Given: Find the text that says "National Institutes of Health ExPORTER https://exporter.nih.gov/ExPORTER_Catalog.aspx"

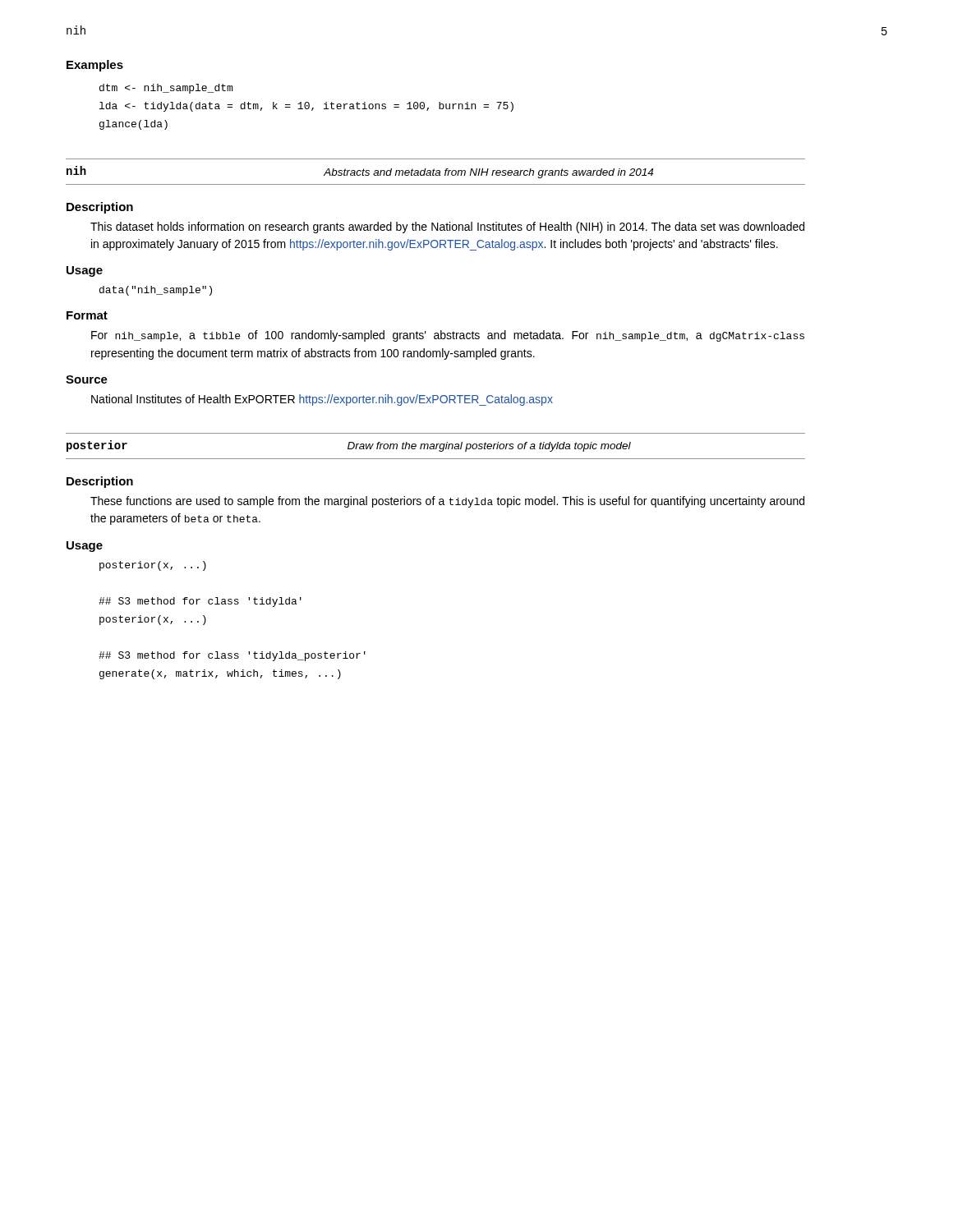Looking at the screenshot, I should [x=322, y=399].
